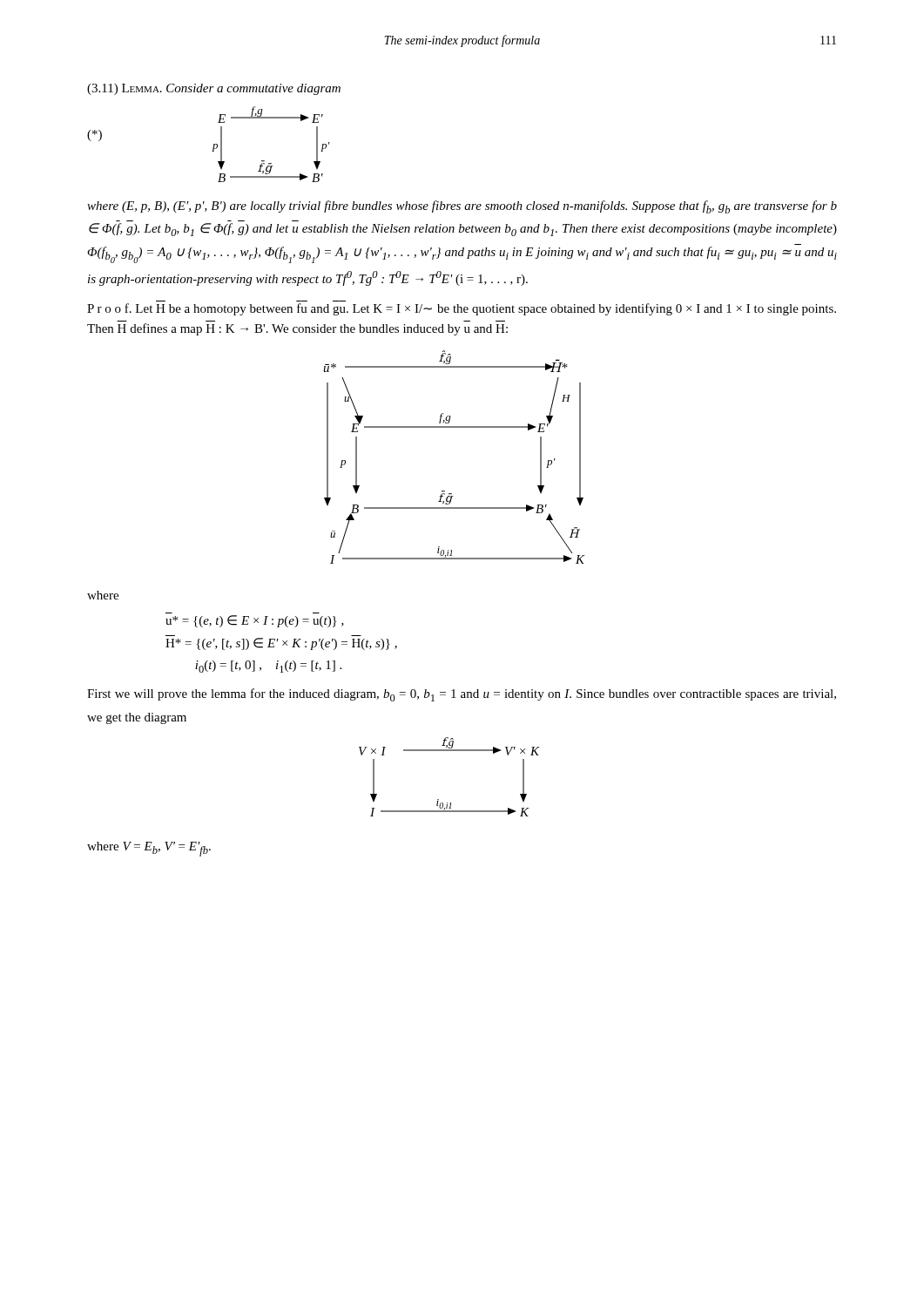Point to "(3.11) Lemma. Consider a commutative diagram"
Viewport: 924px width, 1307px height.
[214, 88]
